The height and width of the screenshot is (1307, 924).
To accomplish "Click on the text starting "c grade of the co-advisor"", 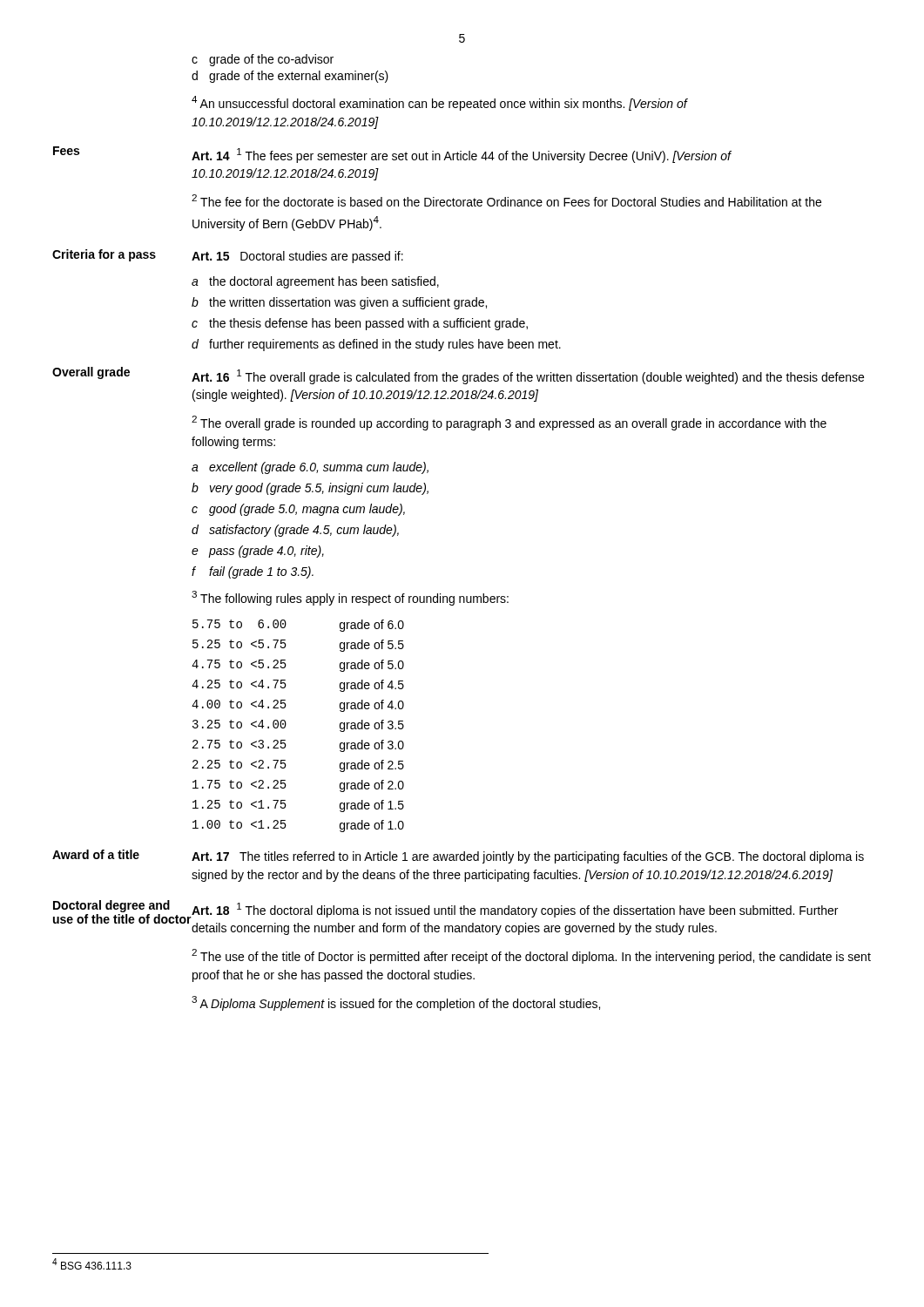I will [263, 59].
